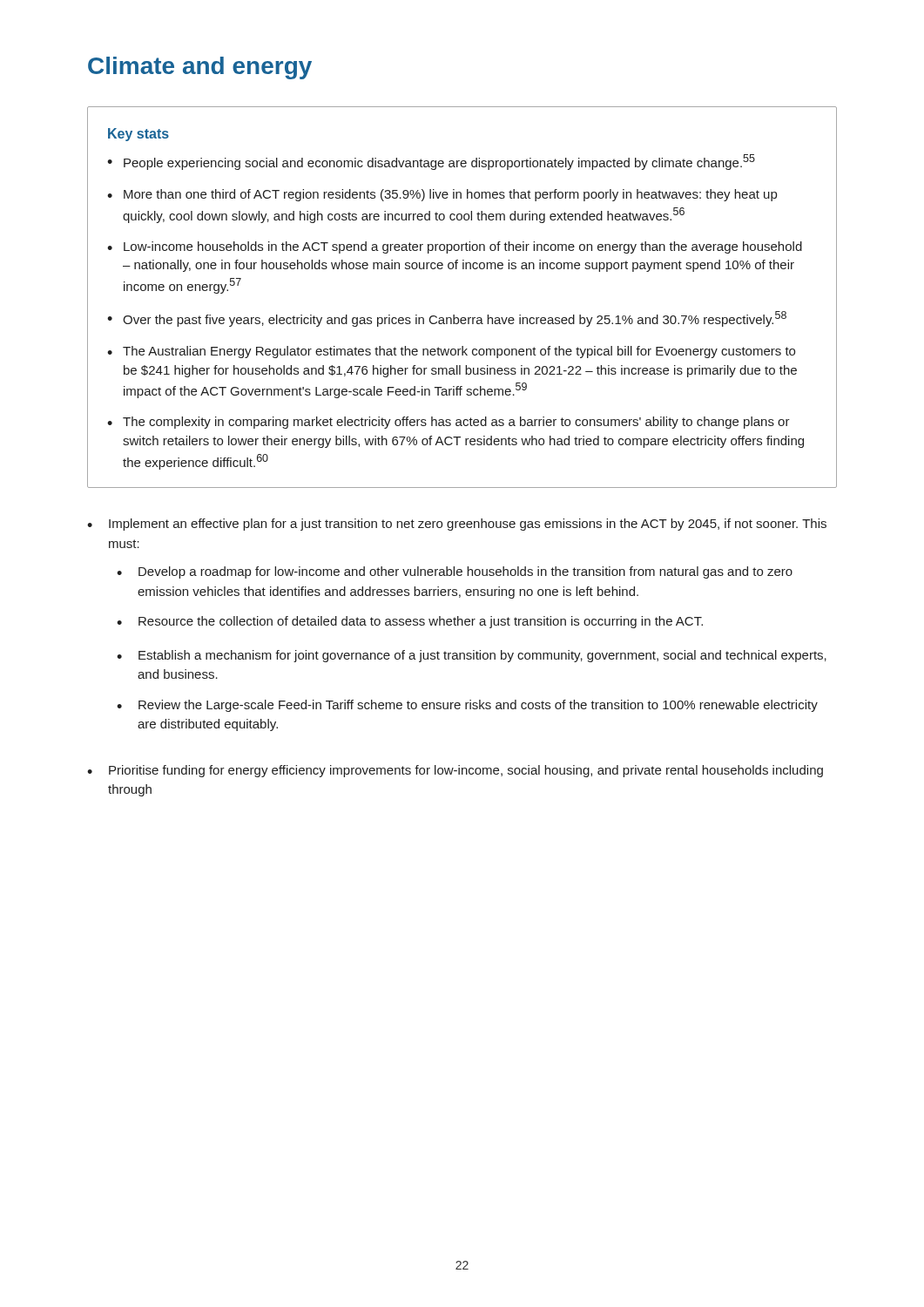
Task: Locate the element starting "• Review the Large-scale Feed-in Tariff scheme"
Action: [x=477, y=715]
